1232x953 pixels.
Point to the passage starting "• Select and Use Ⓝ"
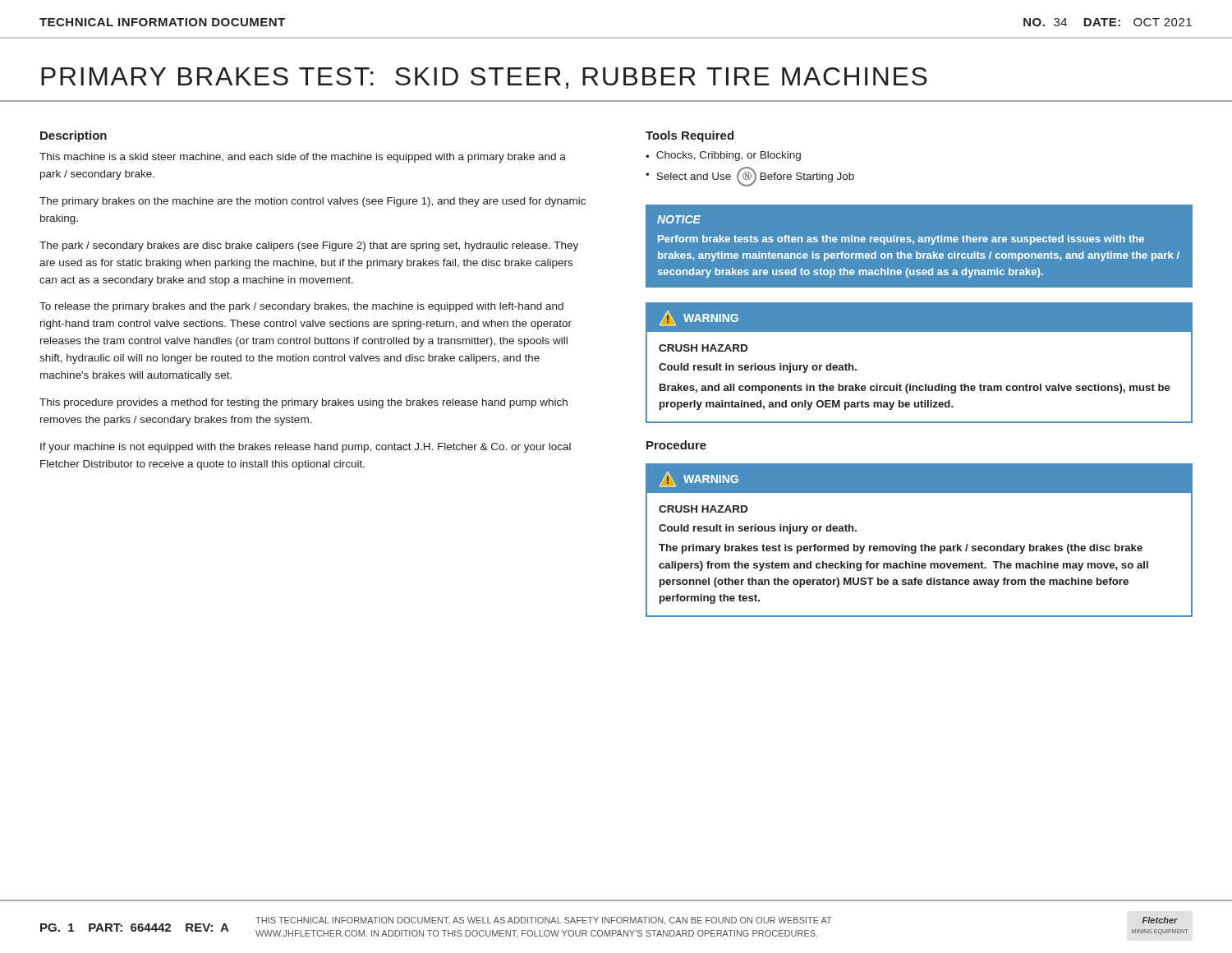coord(750,177)
